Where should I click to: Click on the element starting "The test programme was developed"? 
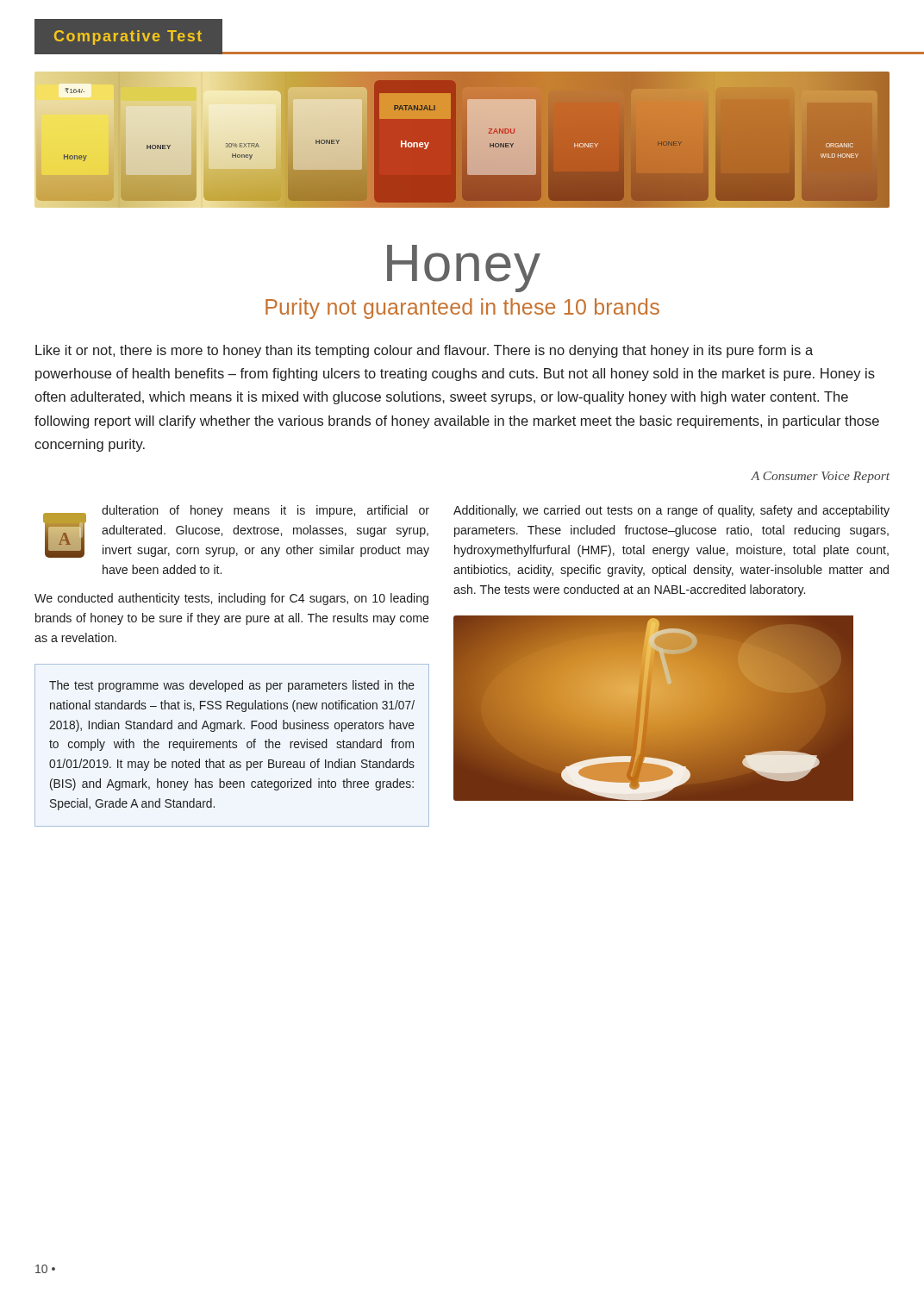click(x=232, y=745)
